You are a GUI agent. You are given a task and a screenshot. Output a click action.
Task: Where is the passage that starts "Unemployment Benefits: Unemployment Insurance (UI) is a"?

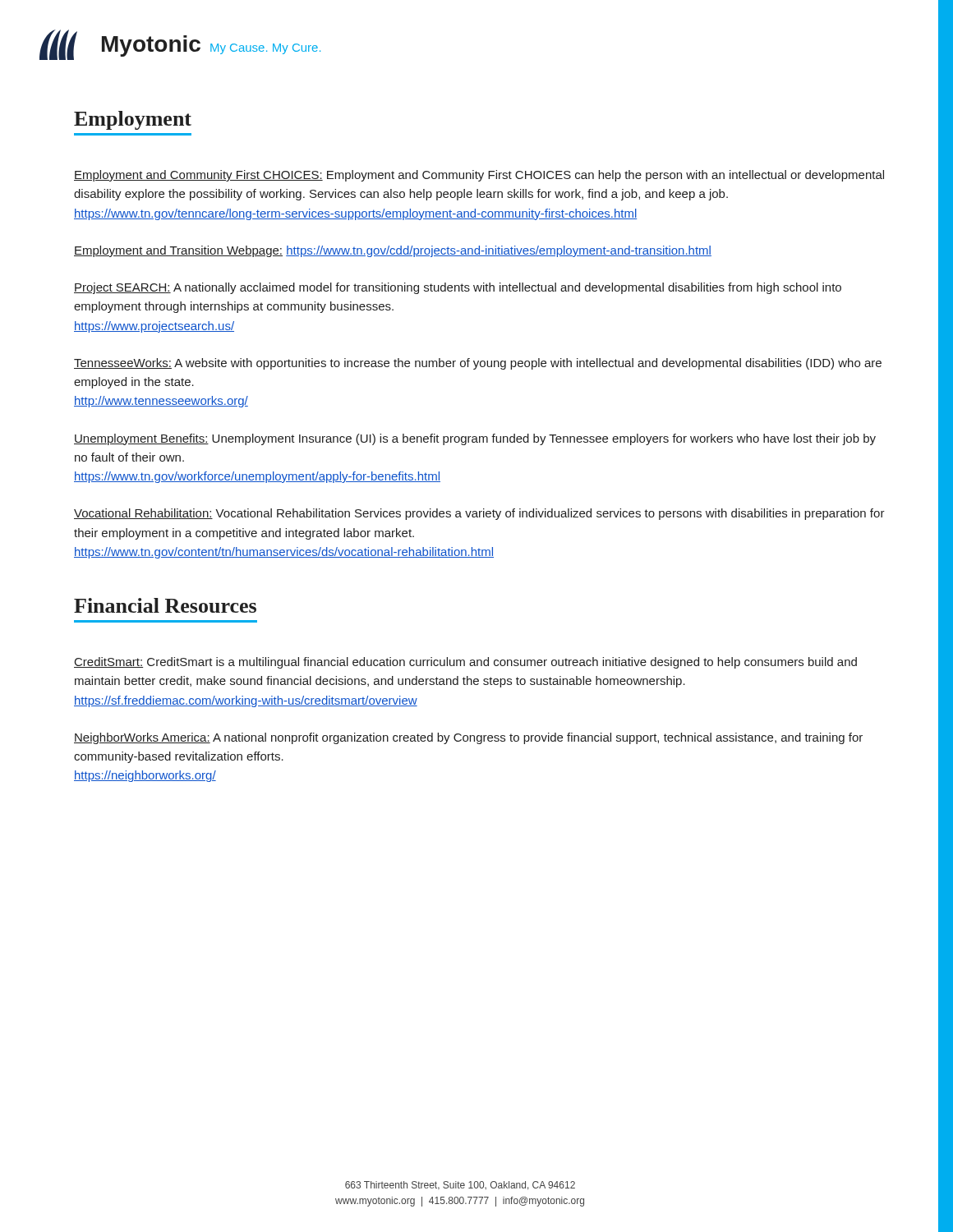tap(475, 439)
